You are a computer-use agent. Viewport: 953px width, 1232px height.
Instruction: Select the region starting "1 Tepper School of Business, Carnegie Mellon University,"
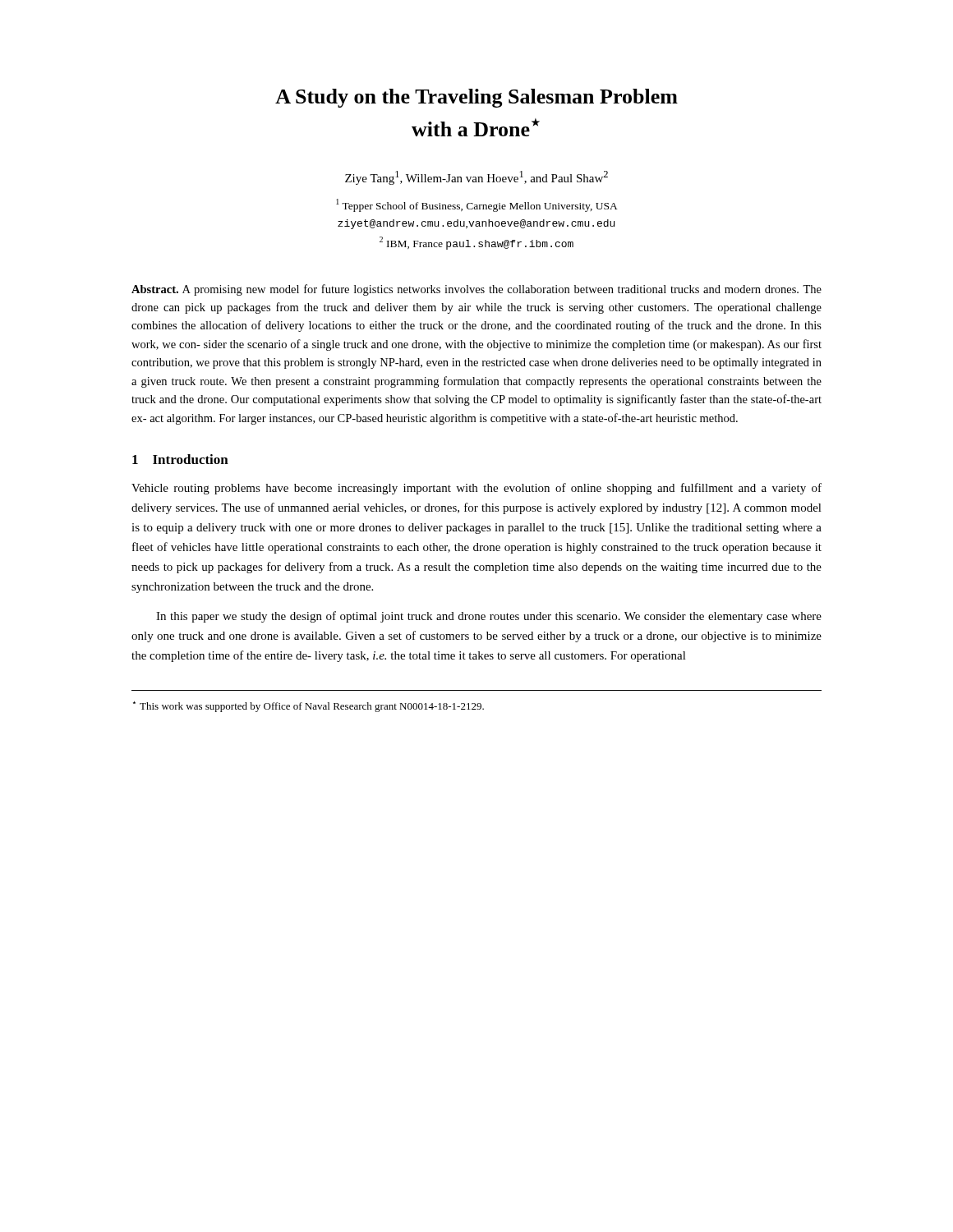tap(476, 224)
